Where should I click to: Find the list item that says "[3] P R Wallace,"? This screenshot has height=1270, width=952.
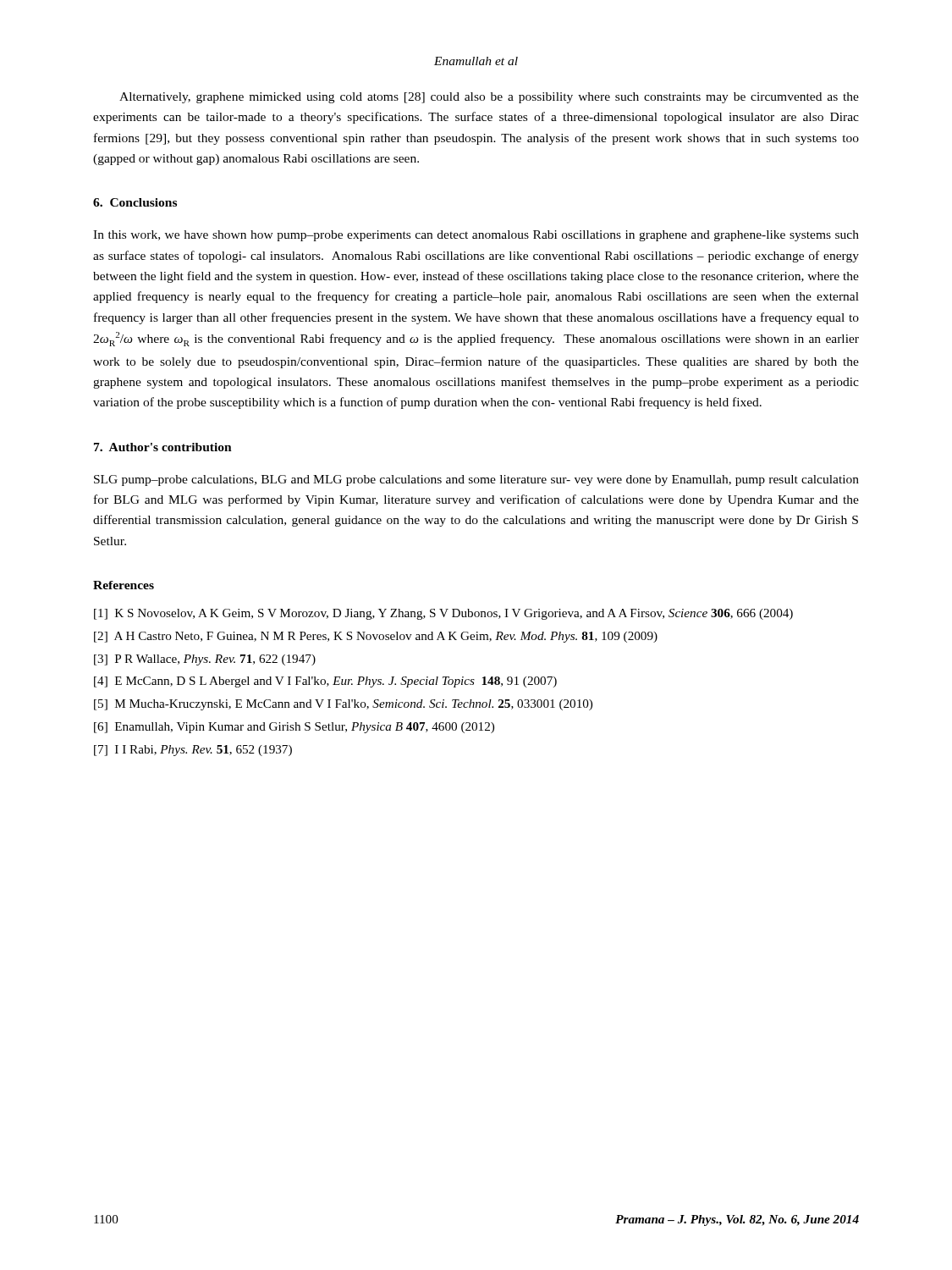[x=204, y=658]
